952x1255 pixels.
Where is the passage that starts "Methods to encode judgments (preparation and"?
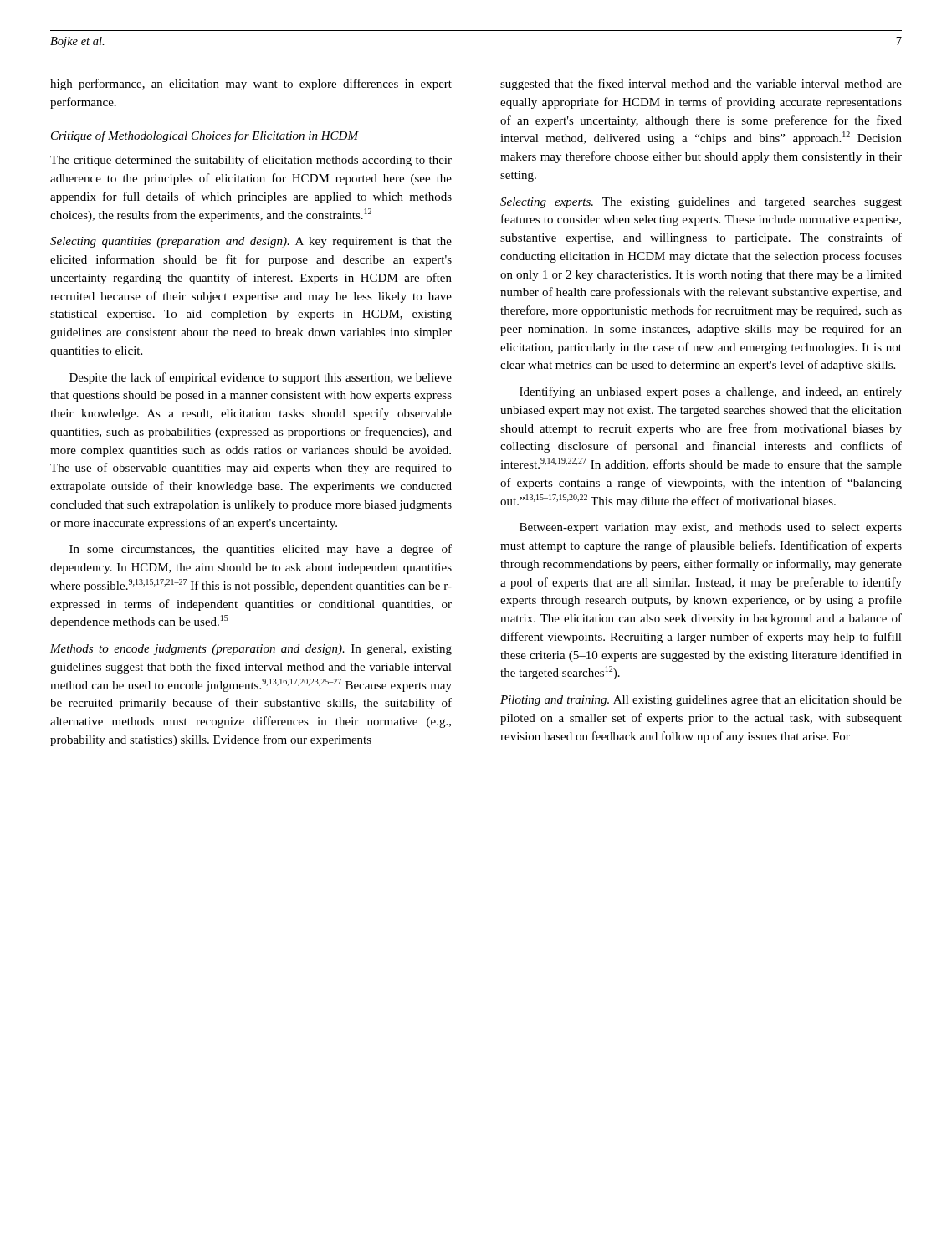pyautogui.click(x=251, y=695)
